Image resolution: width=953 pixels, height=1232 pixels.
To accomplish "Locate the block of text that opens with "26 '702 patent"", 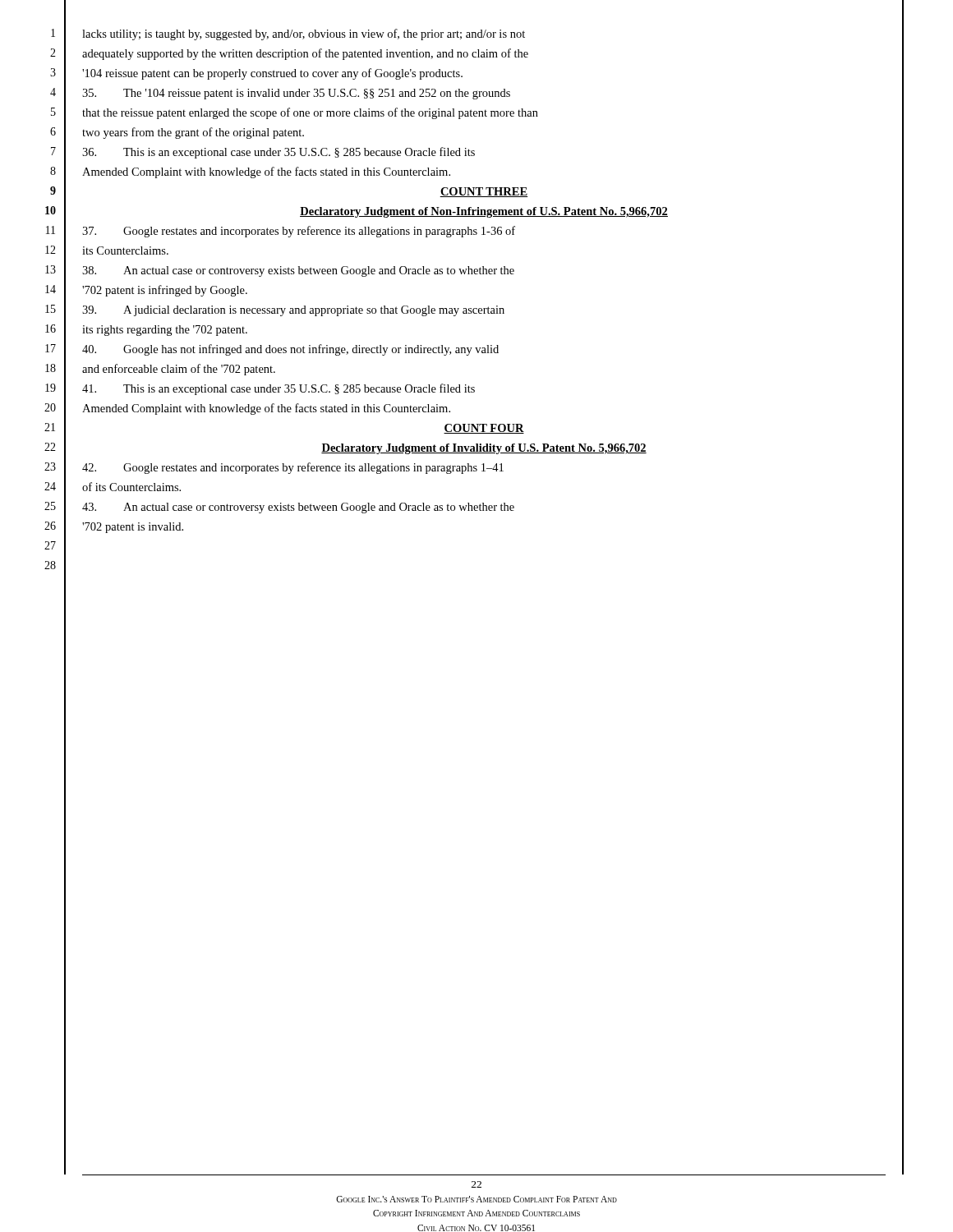I will pos(133,527).
